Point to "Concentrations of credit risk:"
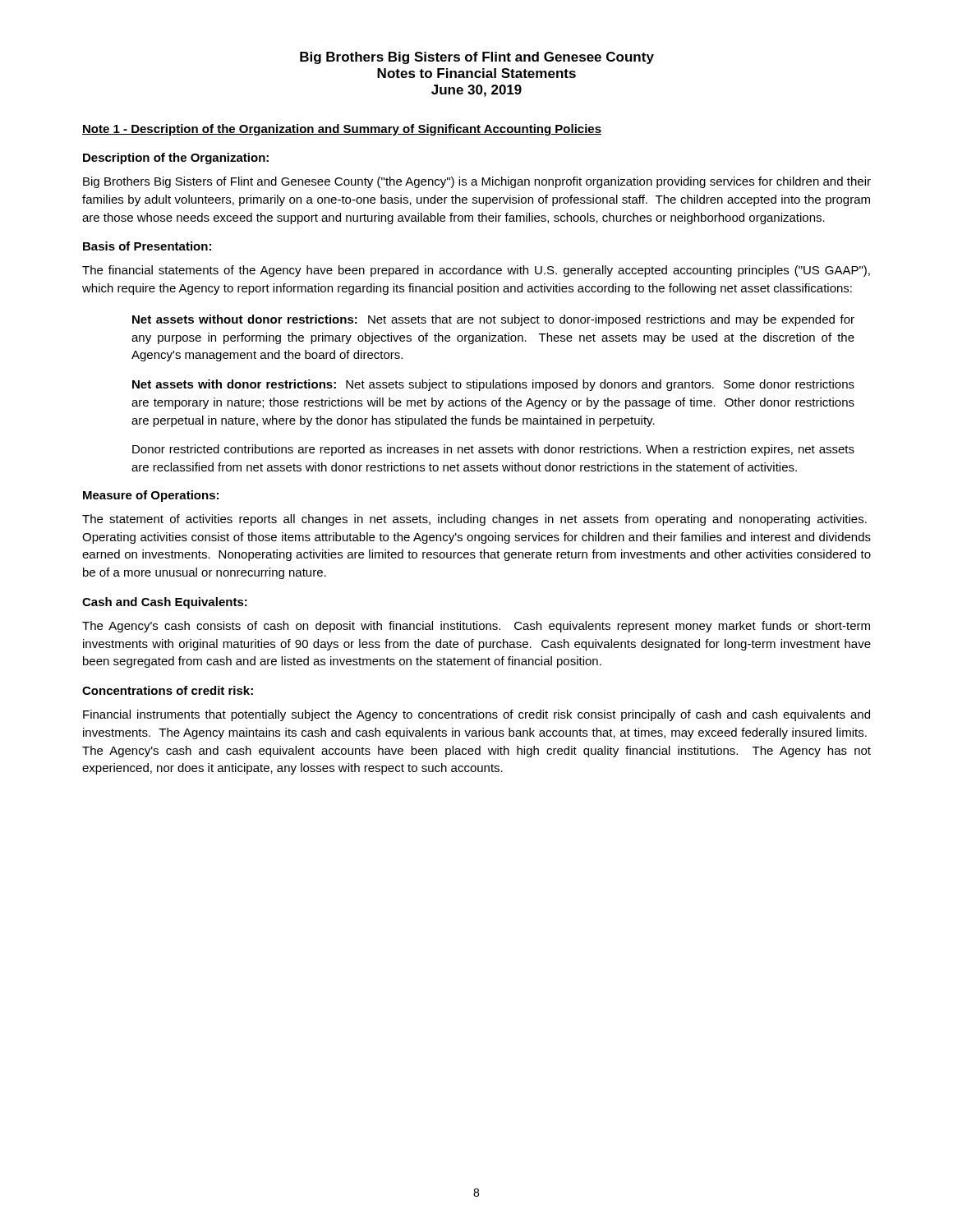The width and height of the screenshot is (953, 1232). pyautogui.click(x=168, y=690)
